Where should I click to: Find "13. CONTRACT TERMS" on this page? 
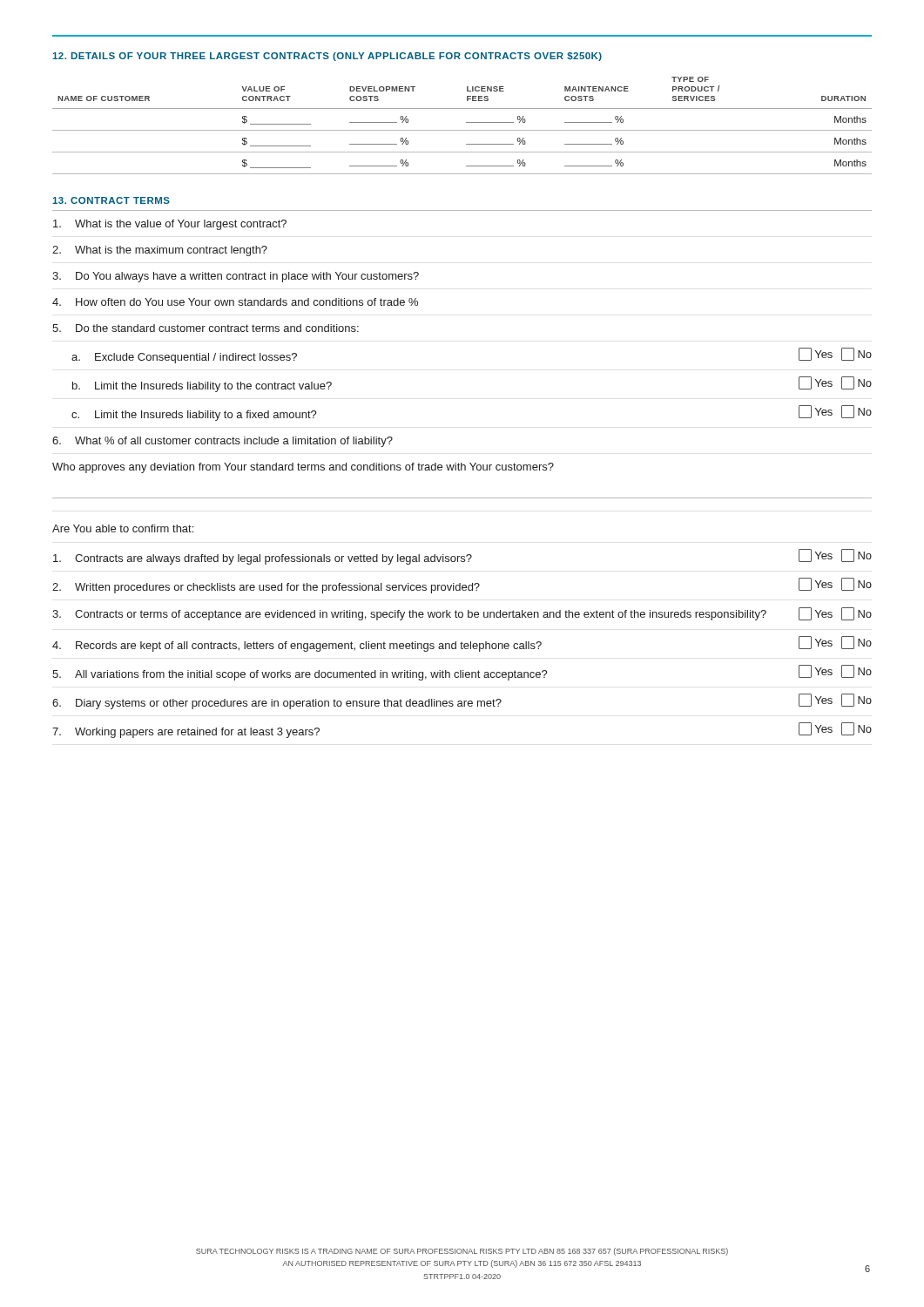pos(111,200)
